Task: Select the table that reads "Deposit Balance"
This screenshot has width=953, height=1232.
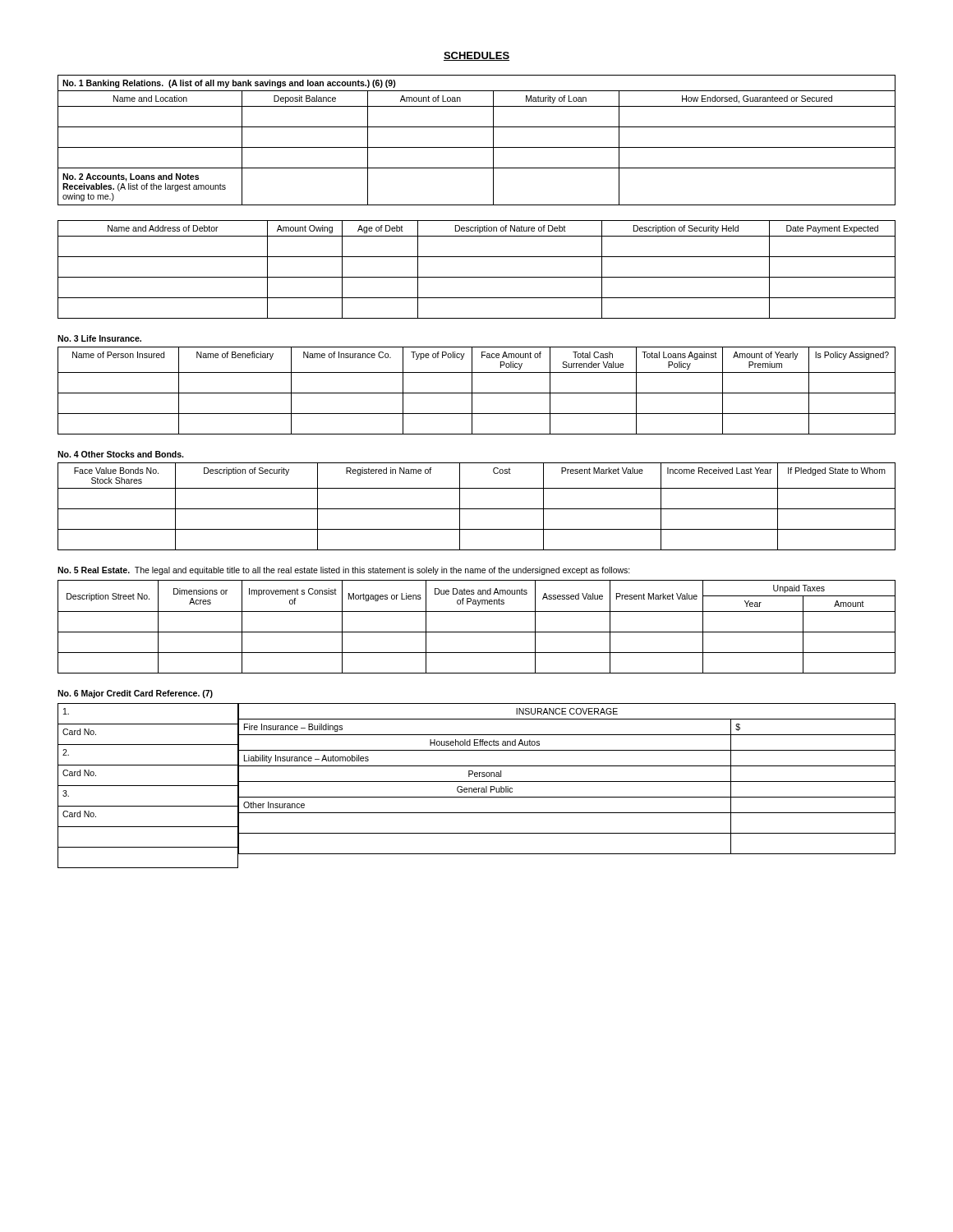Action: [476, 140]
